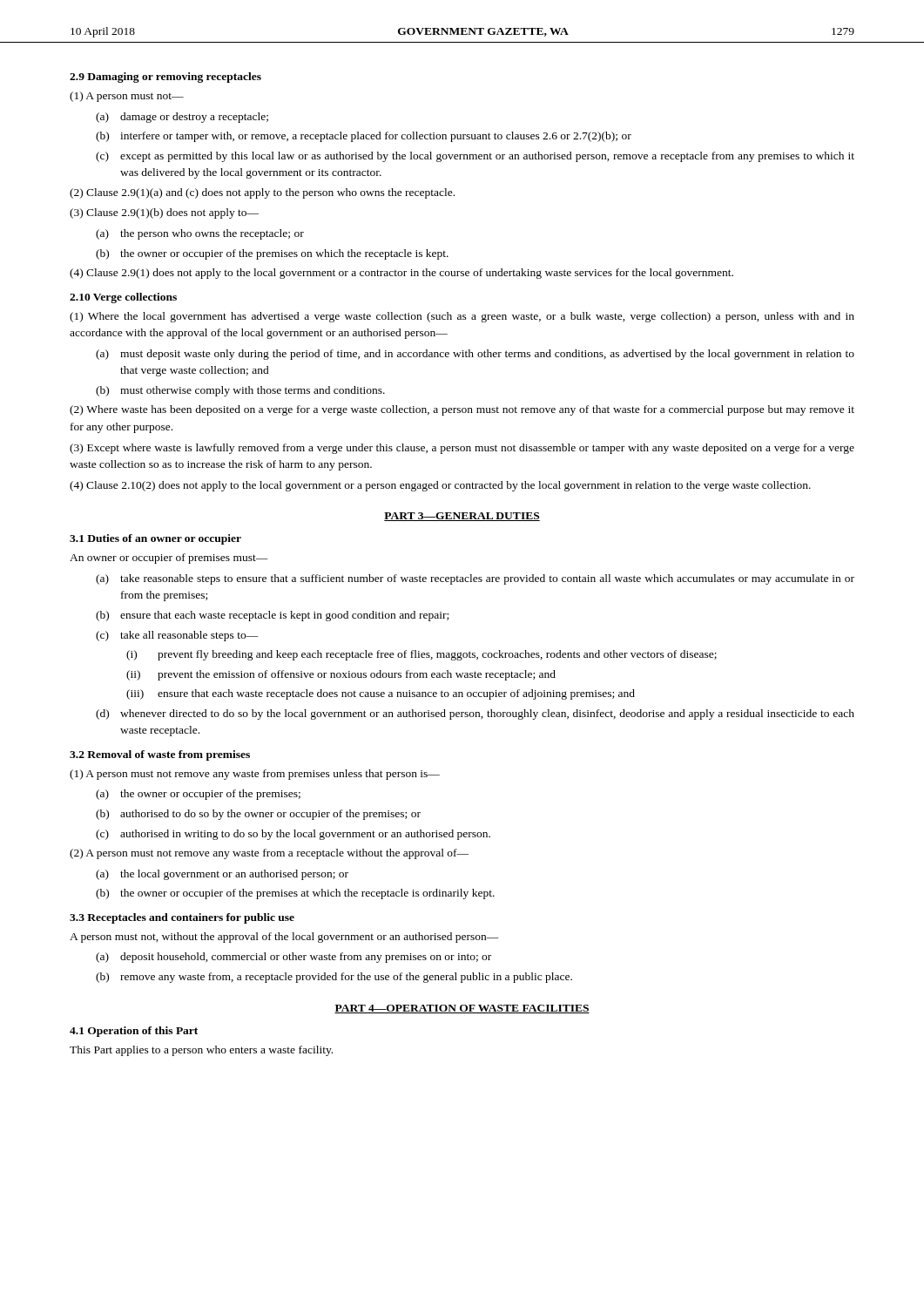This screenshot has width=924, height=1307.
Task: Locate the text "An owner or occupier of premises must—"
Action: click(x=169, y=557)
